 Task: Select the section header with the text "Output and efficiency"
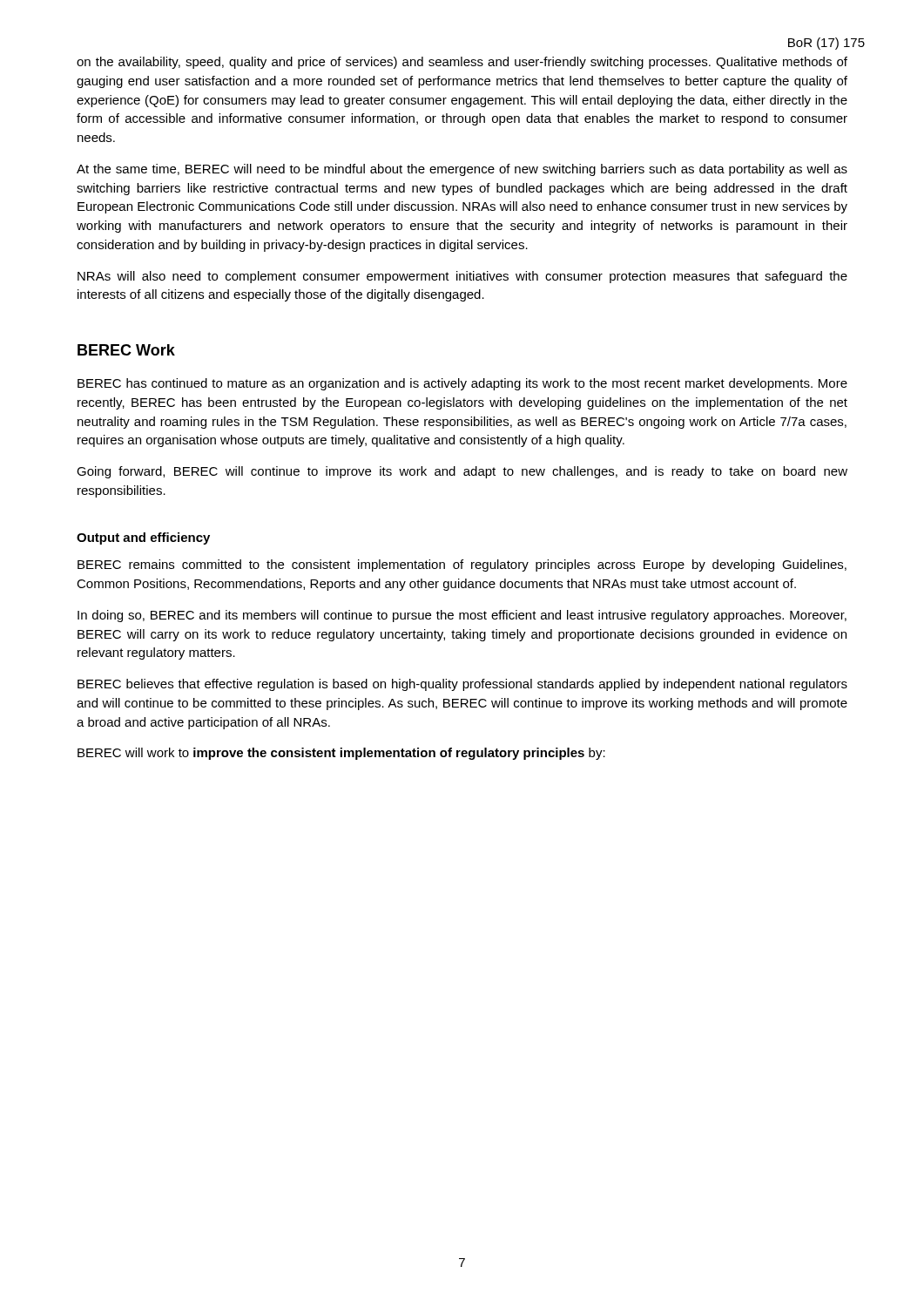143,537
